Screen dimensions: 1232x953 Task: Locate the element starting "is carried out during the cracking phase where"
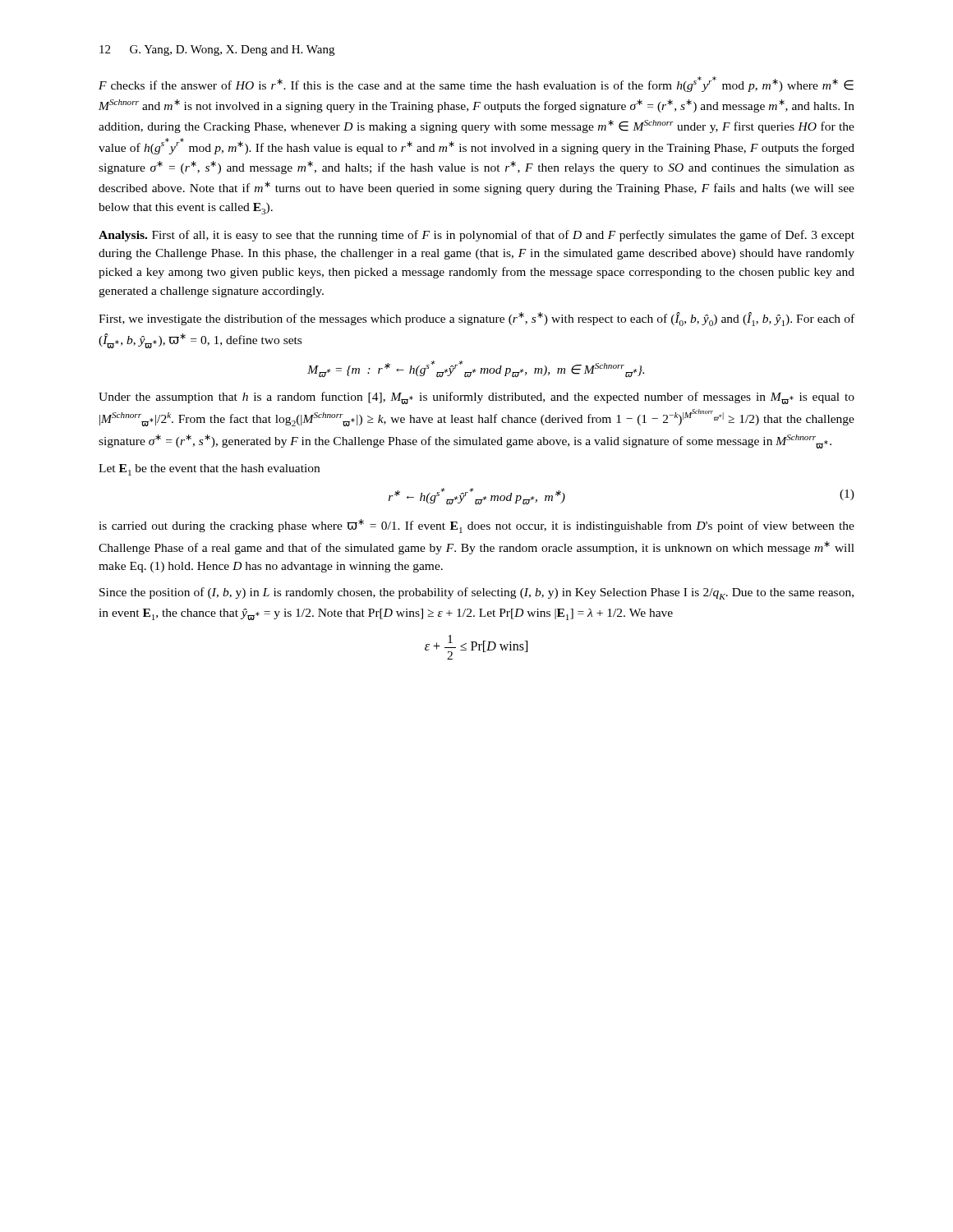tap(476, 545)
